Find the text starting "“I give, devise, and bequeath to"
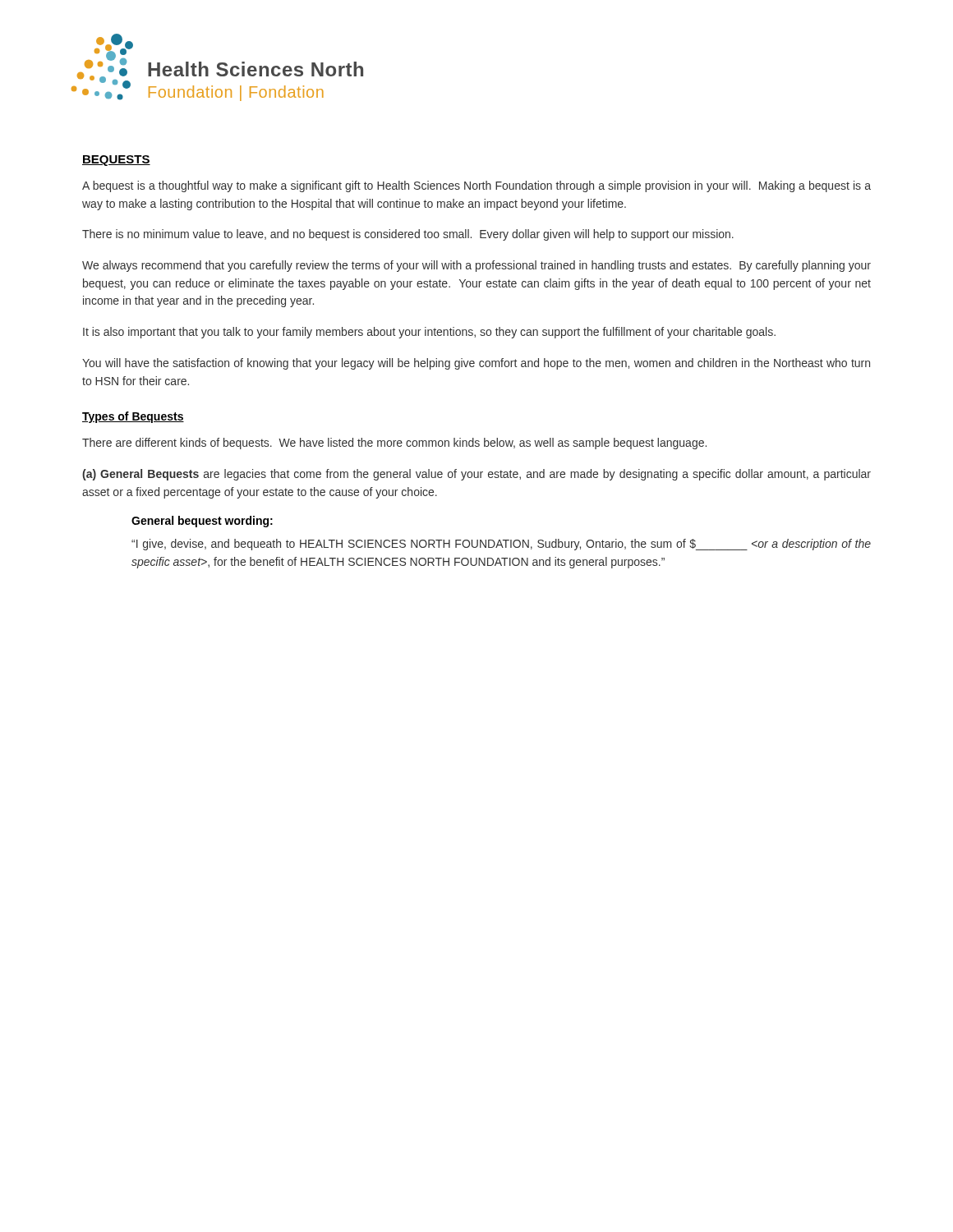 501,553
